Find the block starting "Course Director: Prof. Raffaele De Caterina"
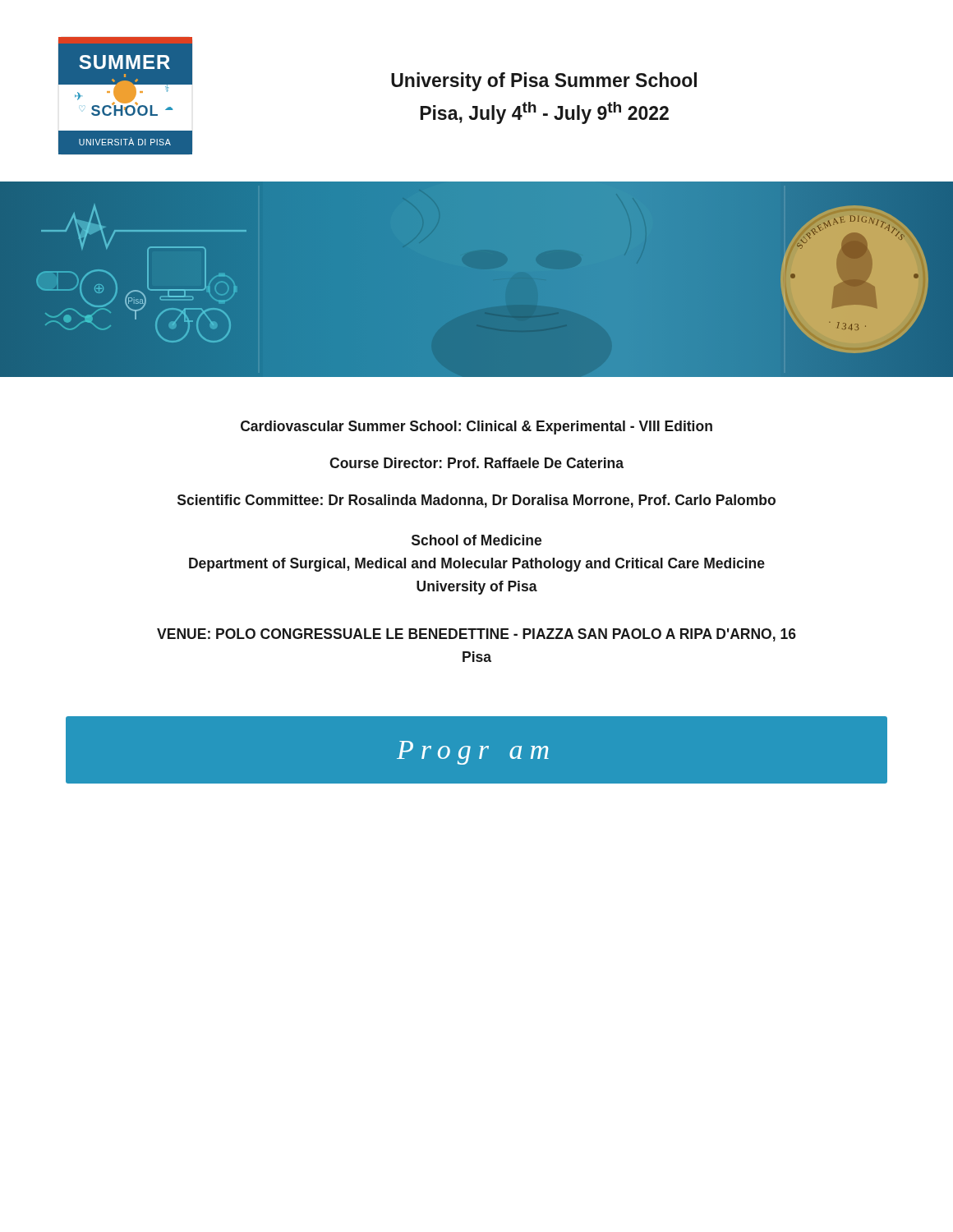Screen dimensions: 1232x953 click(476, 464)
